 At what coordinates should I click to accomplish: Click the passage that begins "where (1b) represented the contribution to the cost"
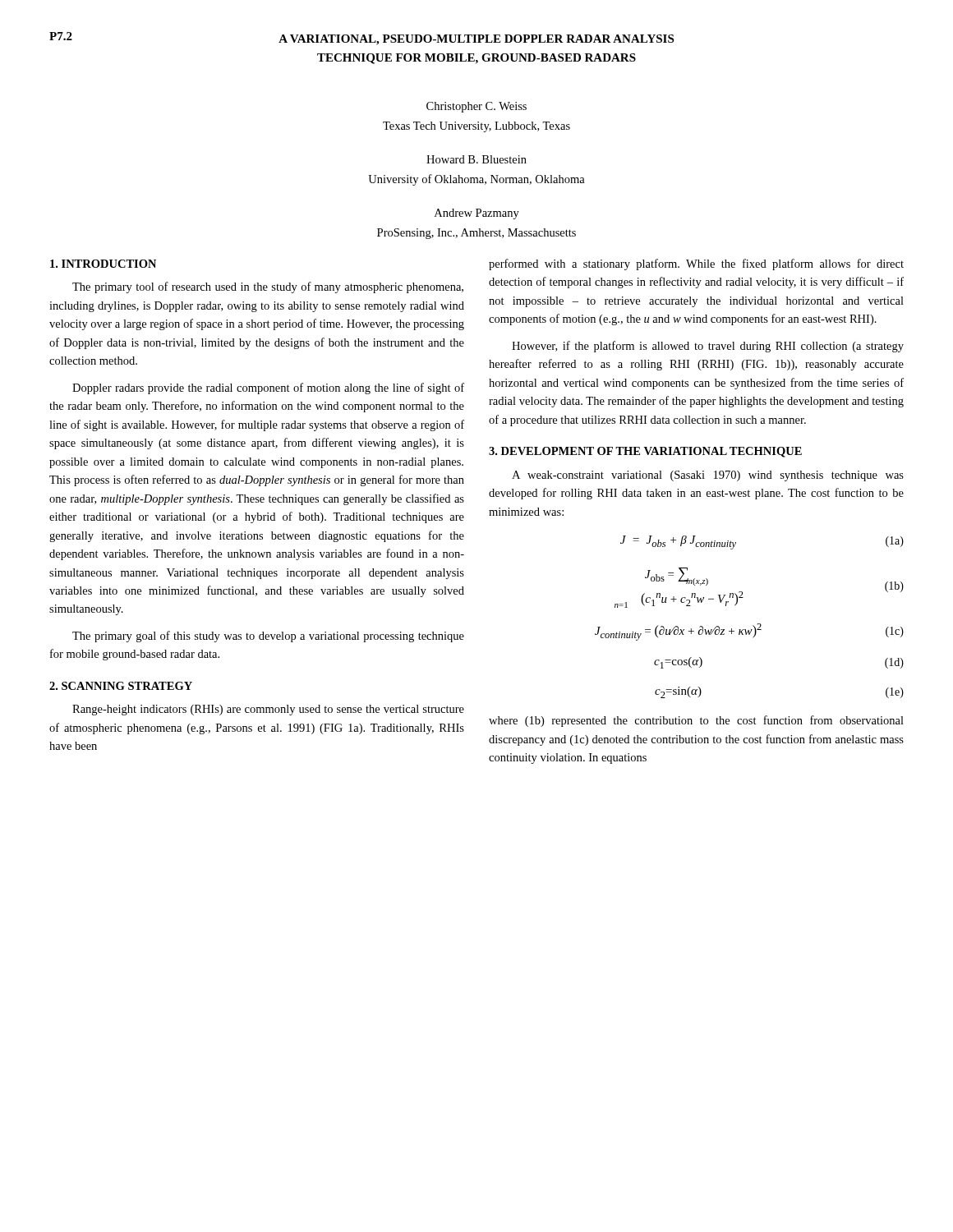(696, 739)
